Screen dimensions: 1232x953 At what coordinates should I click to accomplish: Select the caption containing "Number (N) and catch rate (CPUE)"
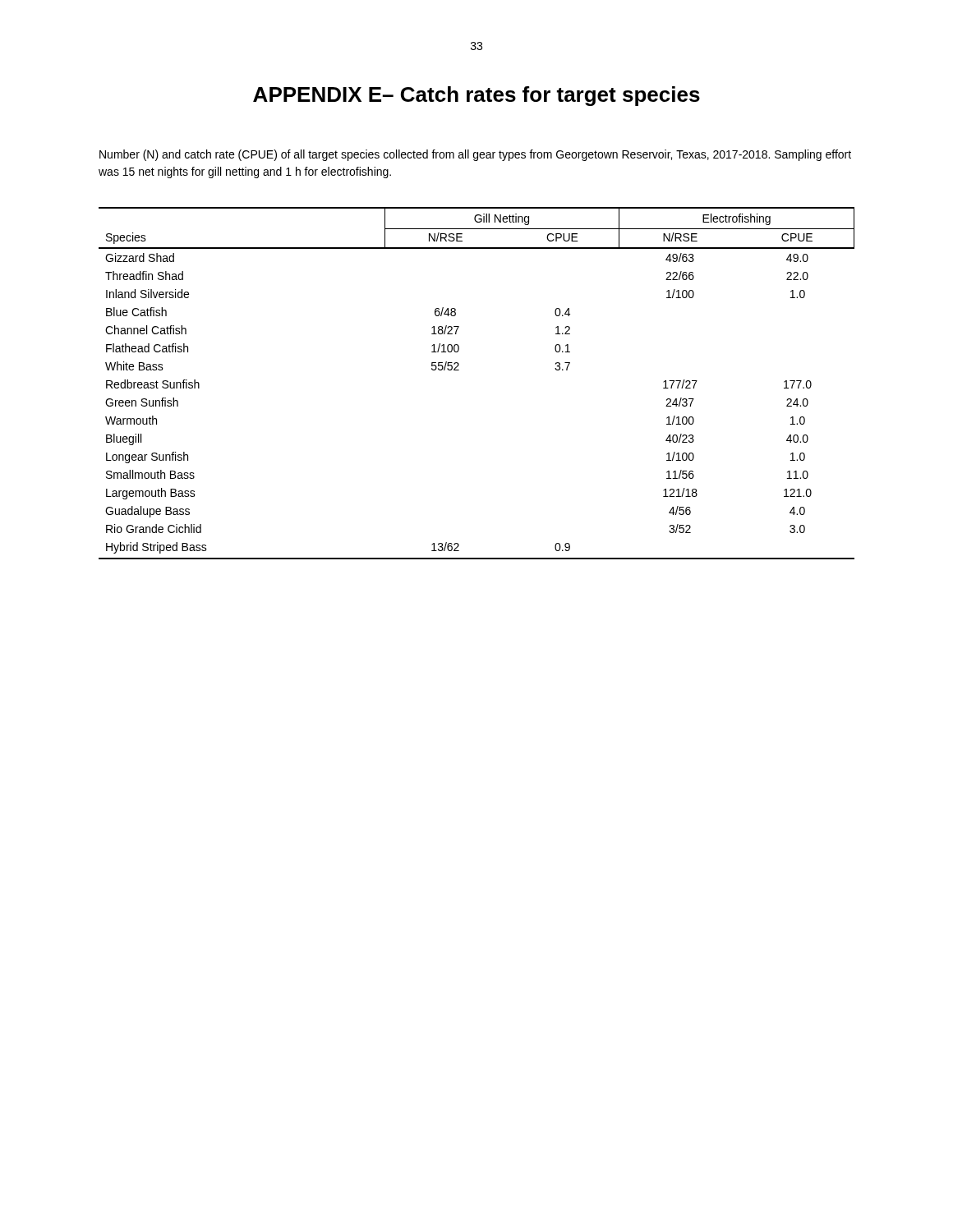[x=475, y=163]
